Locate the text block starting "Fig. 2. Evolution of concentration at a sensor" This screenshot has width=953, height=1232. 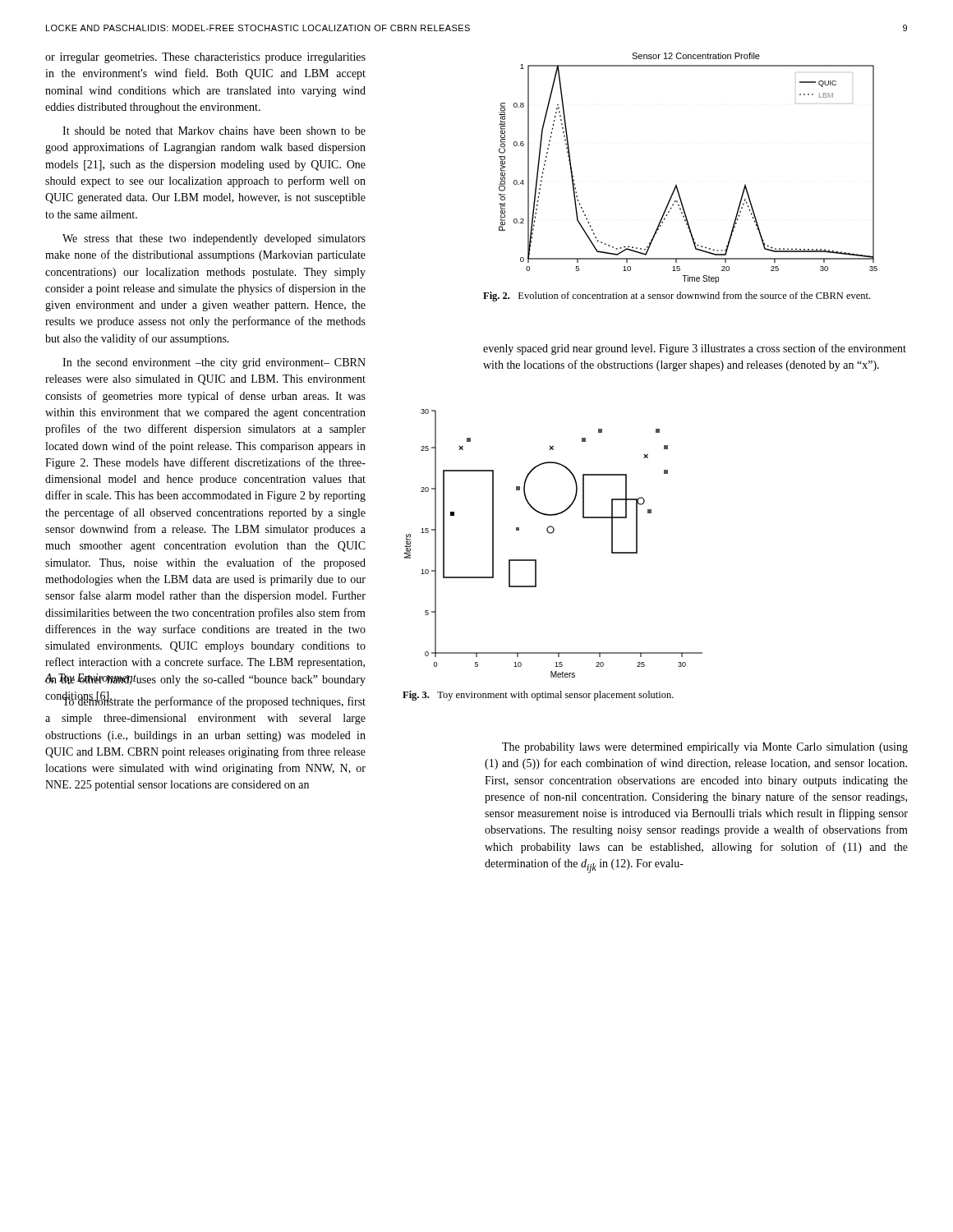click(677, 296)
